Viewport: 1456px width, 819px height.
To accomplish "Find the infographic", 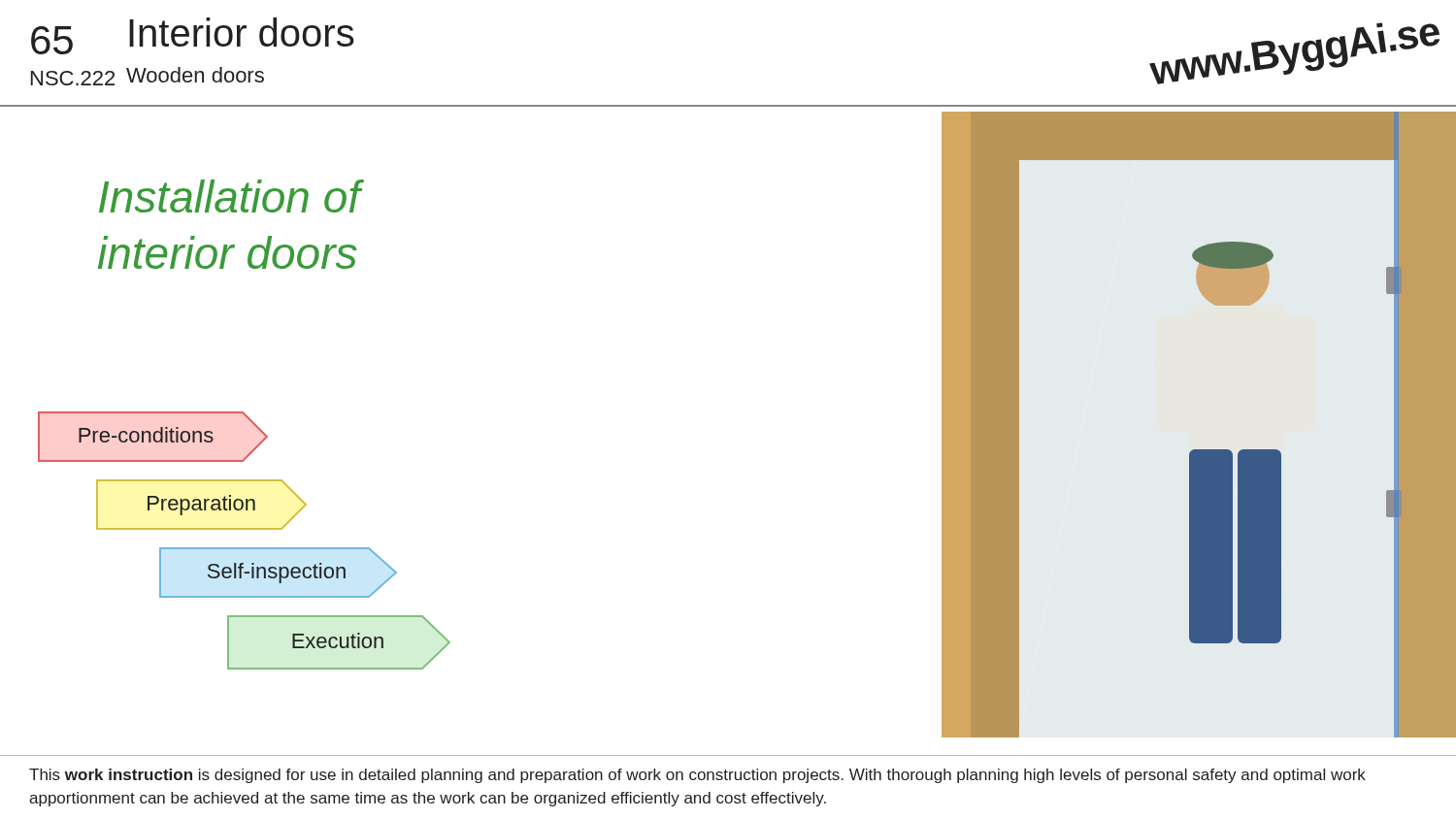I will tap(320, 553).
